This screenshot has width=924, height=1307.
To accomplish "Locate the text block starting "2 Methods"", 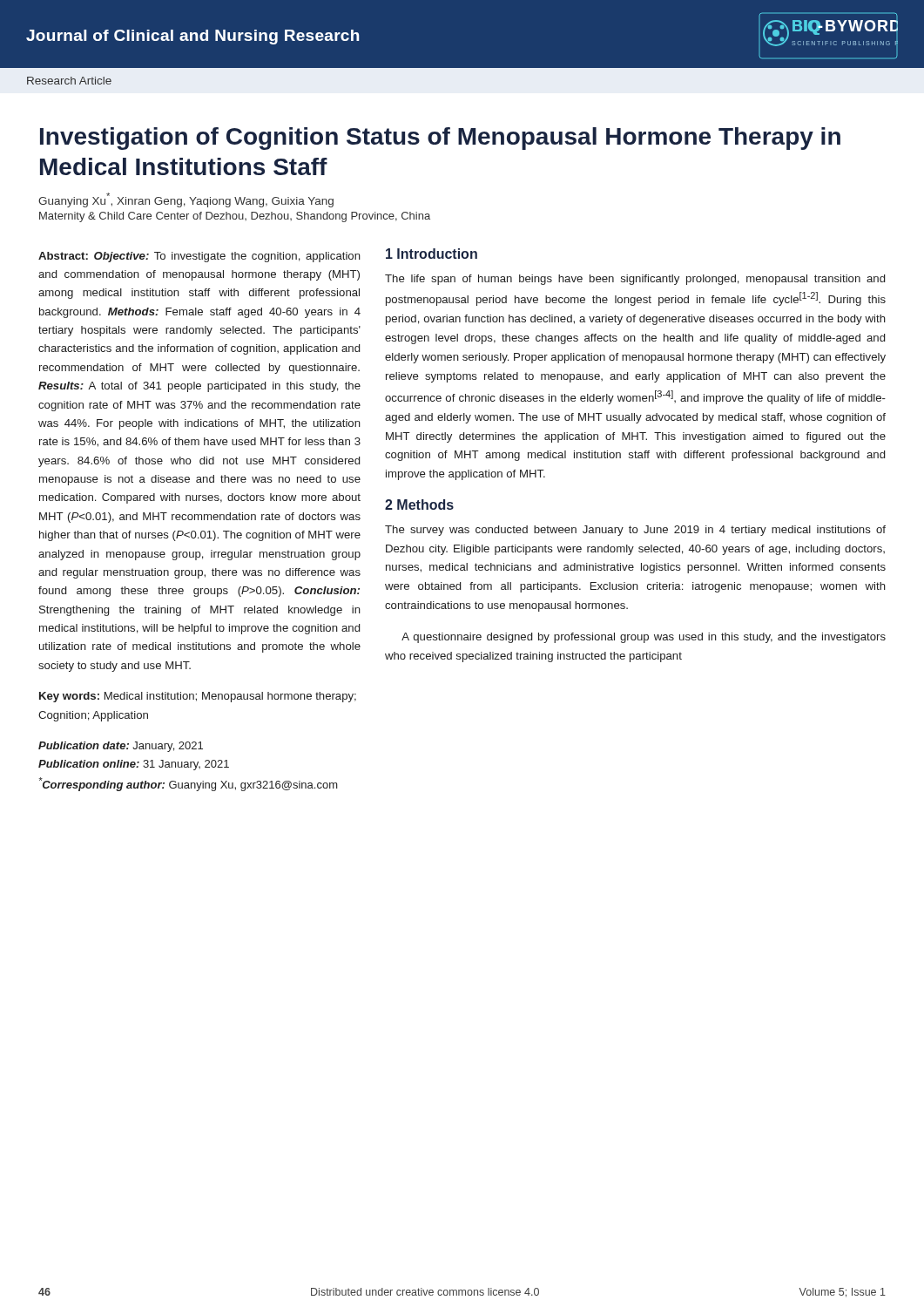I will click(419, 505).
